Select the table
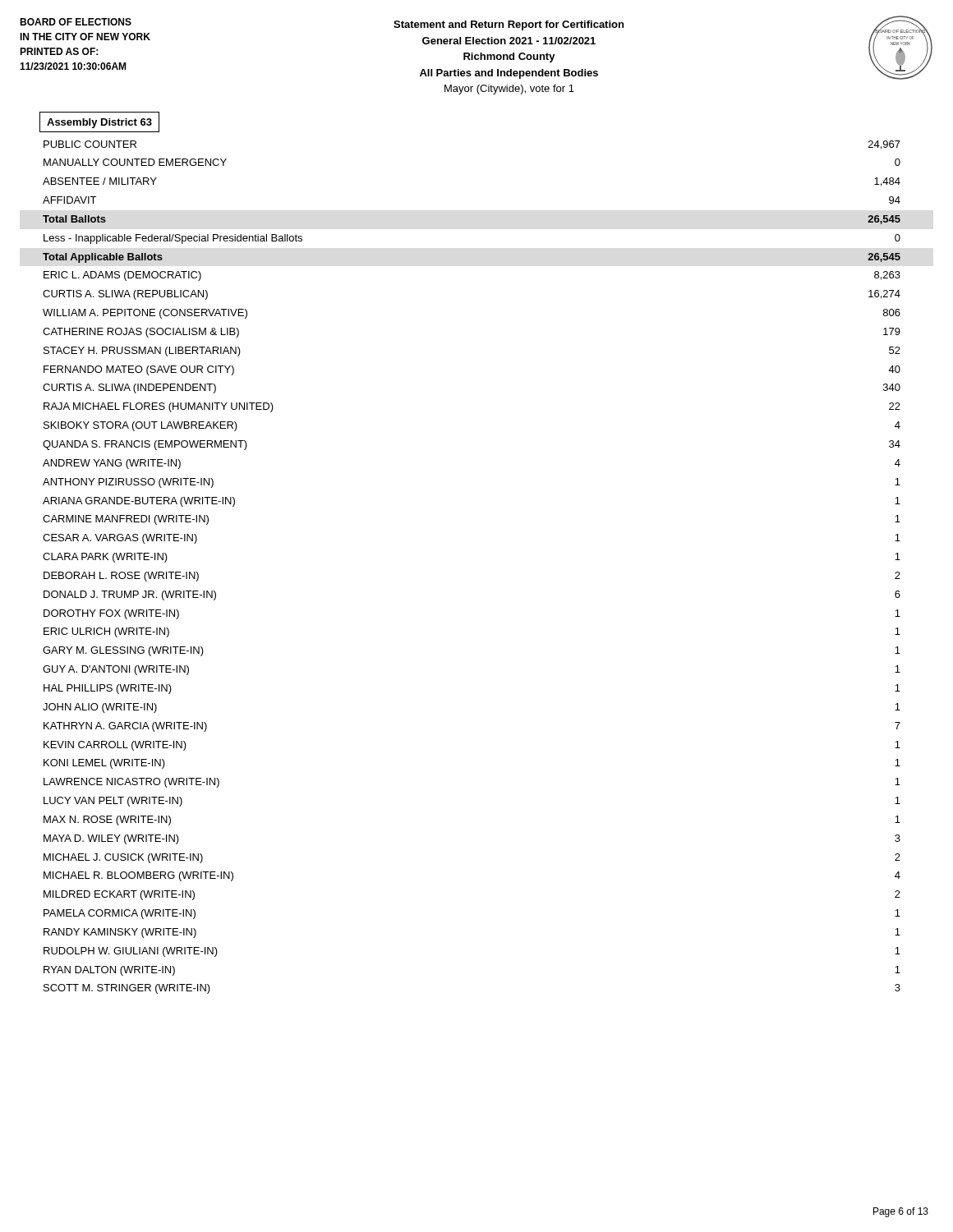Screen dimensions: 1232x953 [476, 567]
